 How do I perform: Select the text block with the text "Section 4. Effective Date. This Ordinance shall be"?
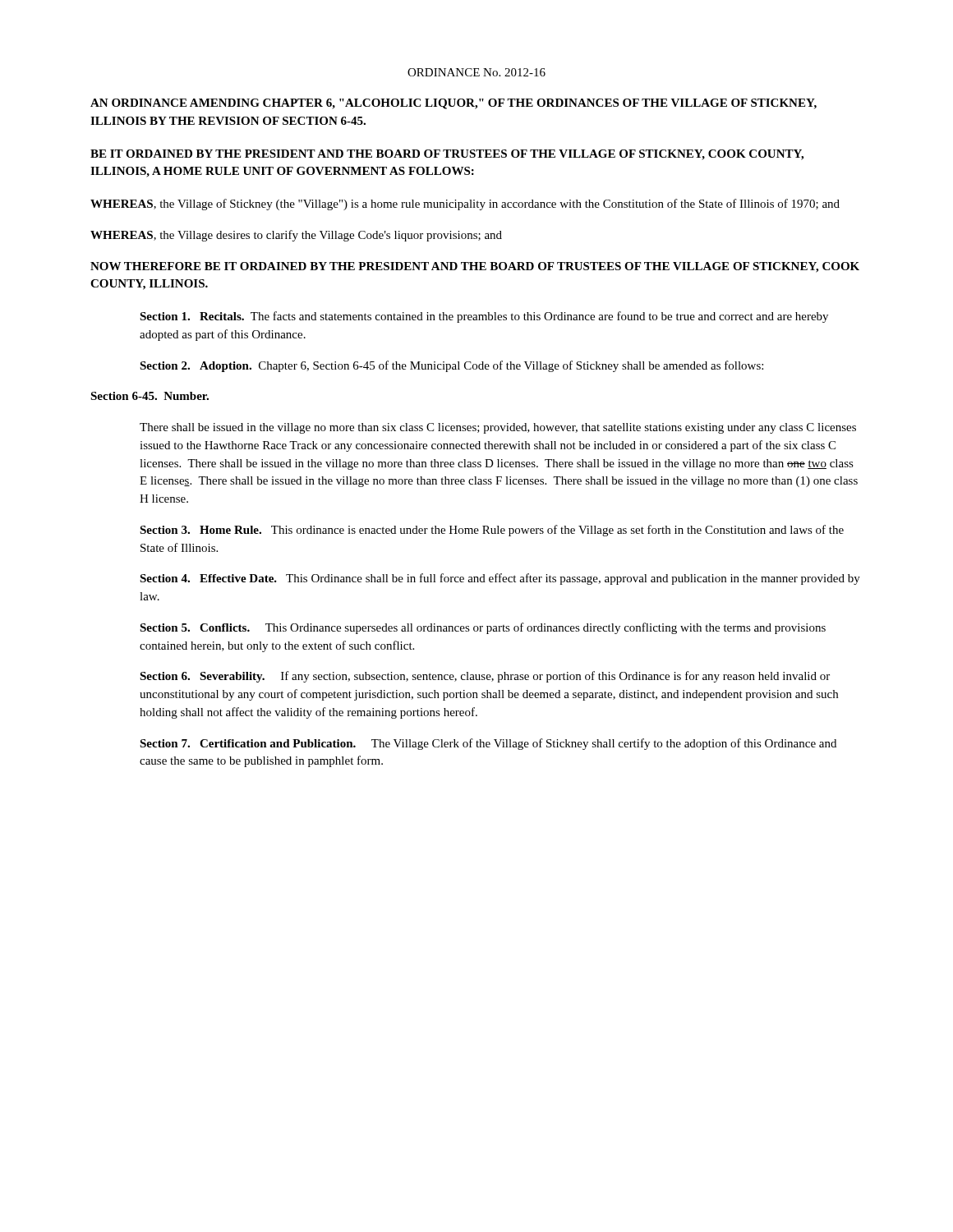click(500, 587)
